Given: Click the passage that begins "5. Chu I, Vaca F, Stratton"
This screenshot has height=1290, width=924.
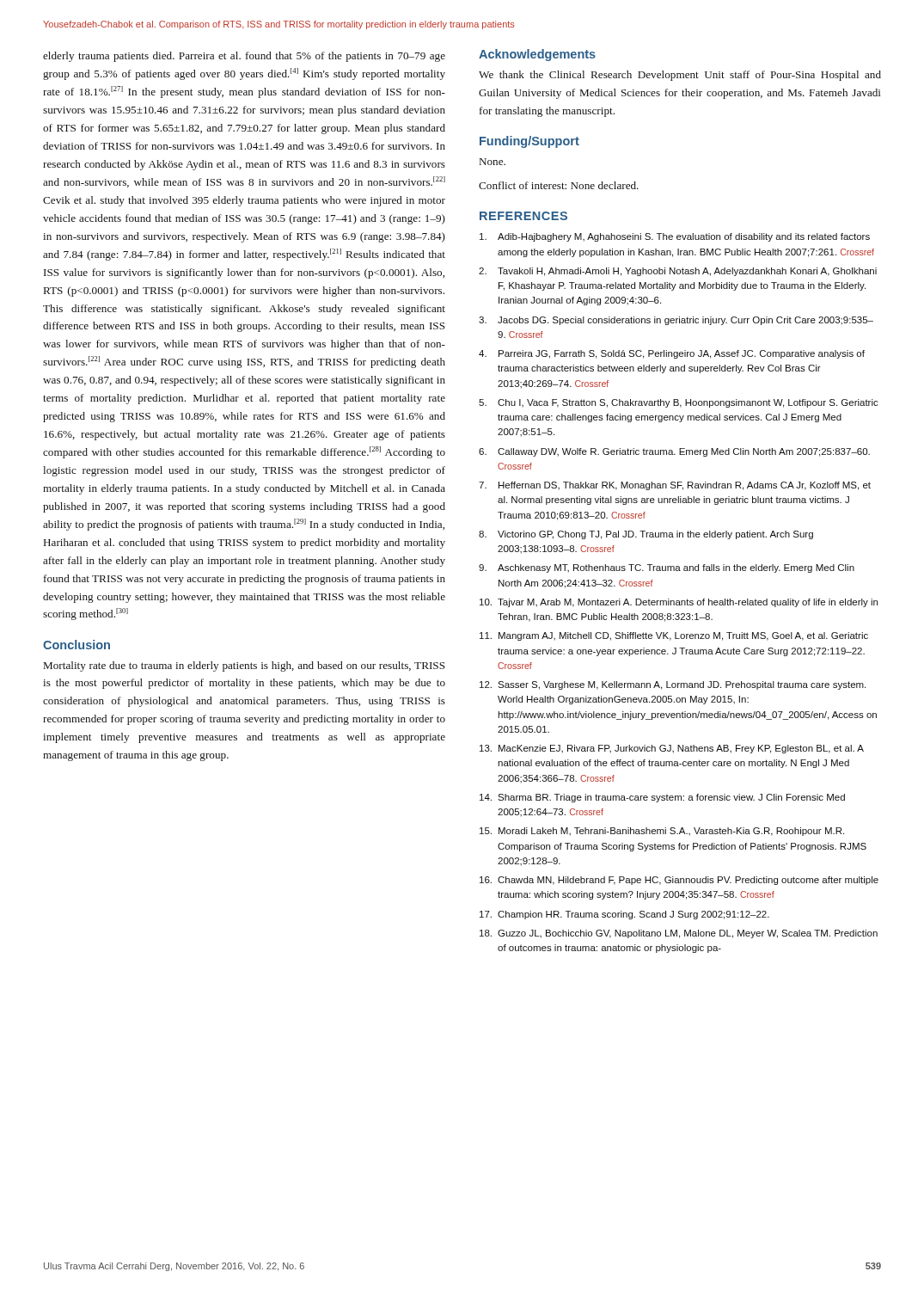Looking at the screenshot, I should 680,418.
